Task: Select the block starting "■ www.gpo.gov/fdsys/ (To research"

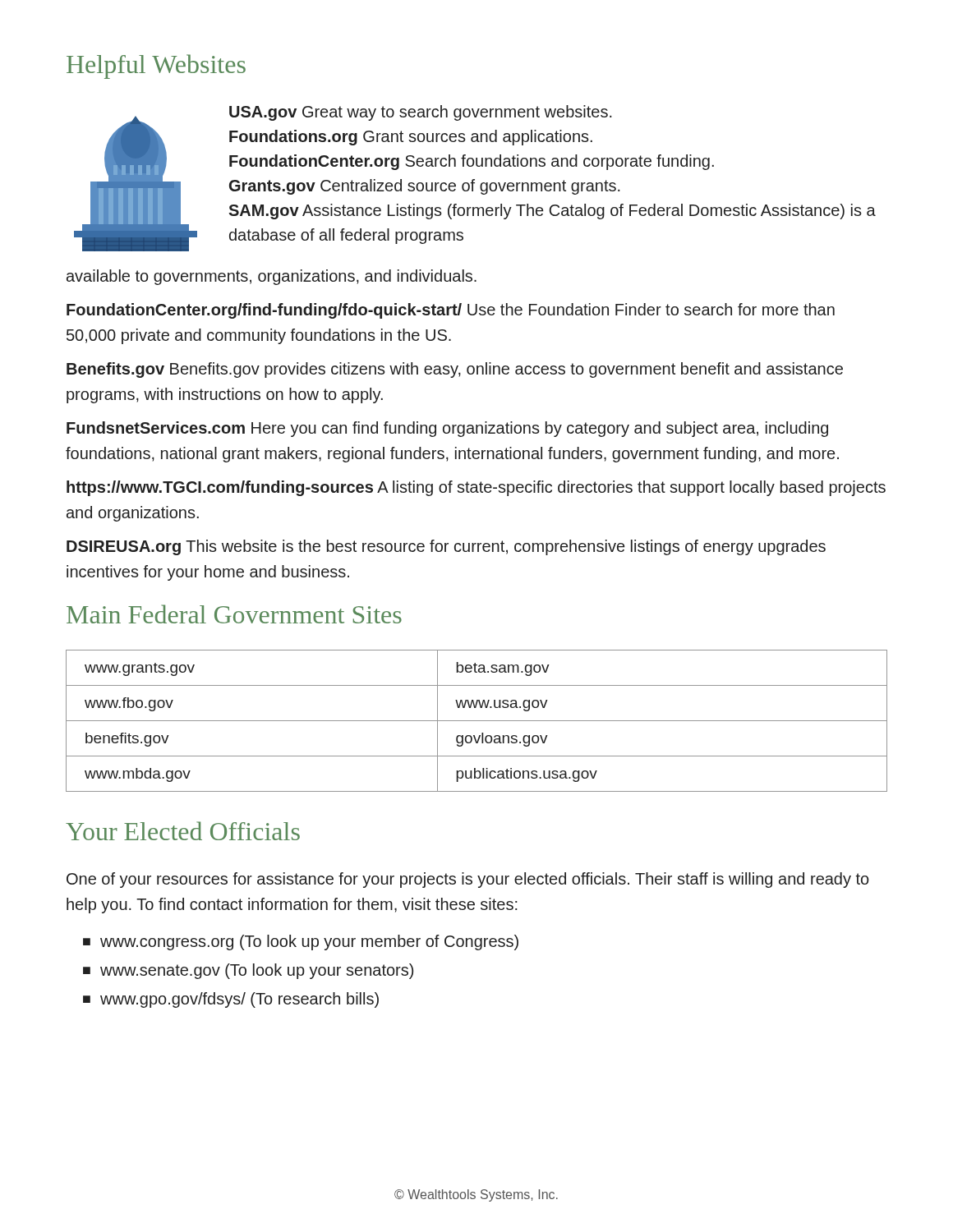Action: [231, 999]
